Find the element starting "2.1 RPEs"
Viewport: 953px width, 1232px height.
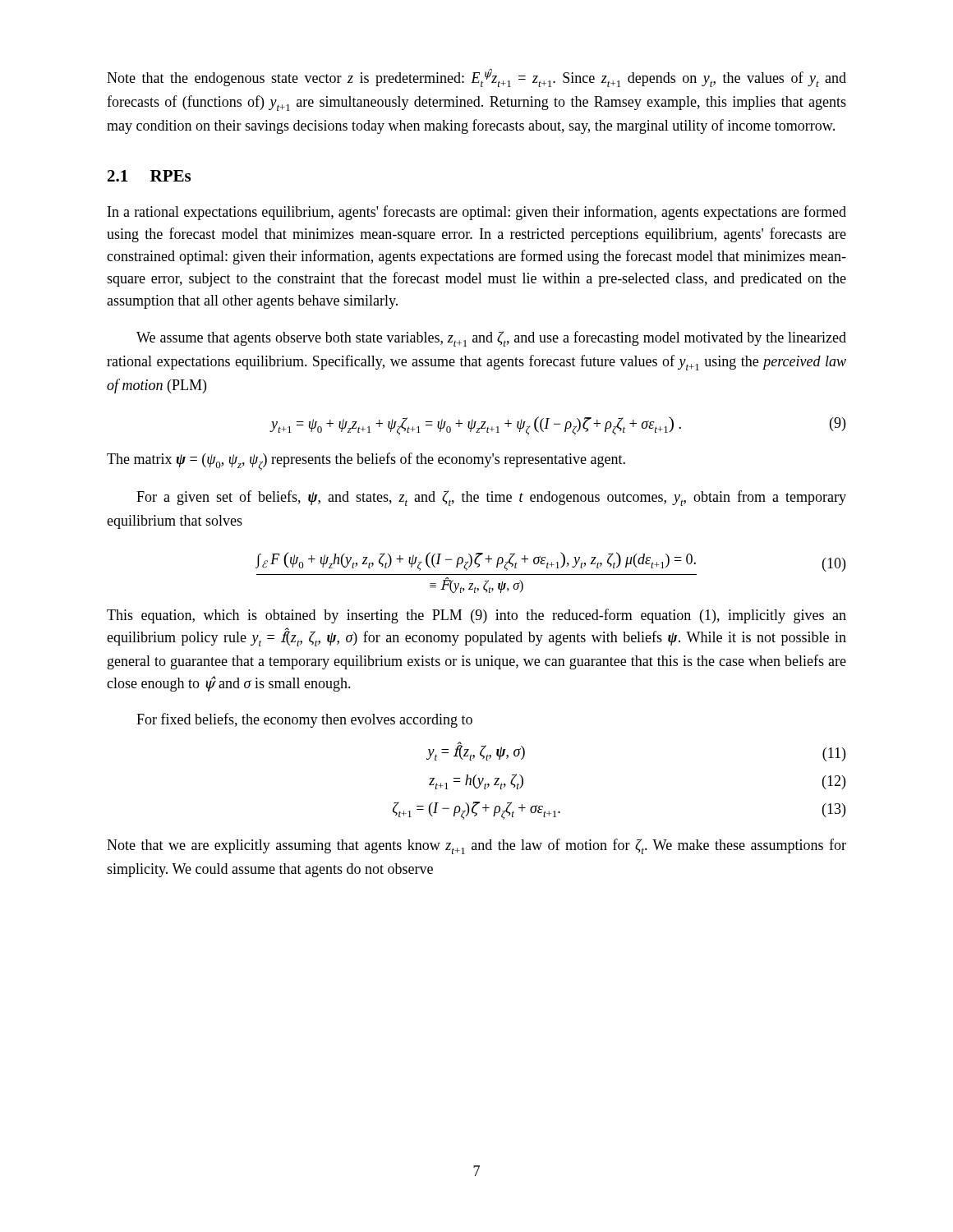click(x=149, y=175)
